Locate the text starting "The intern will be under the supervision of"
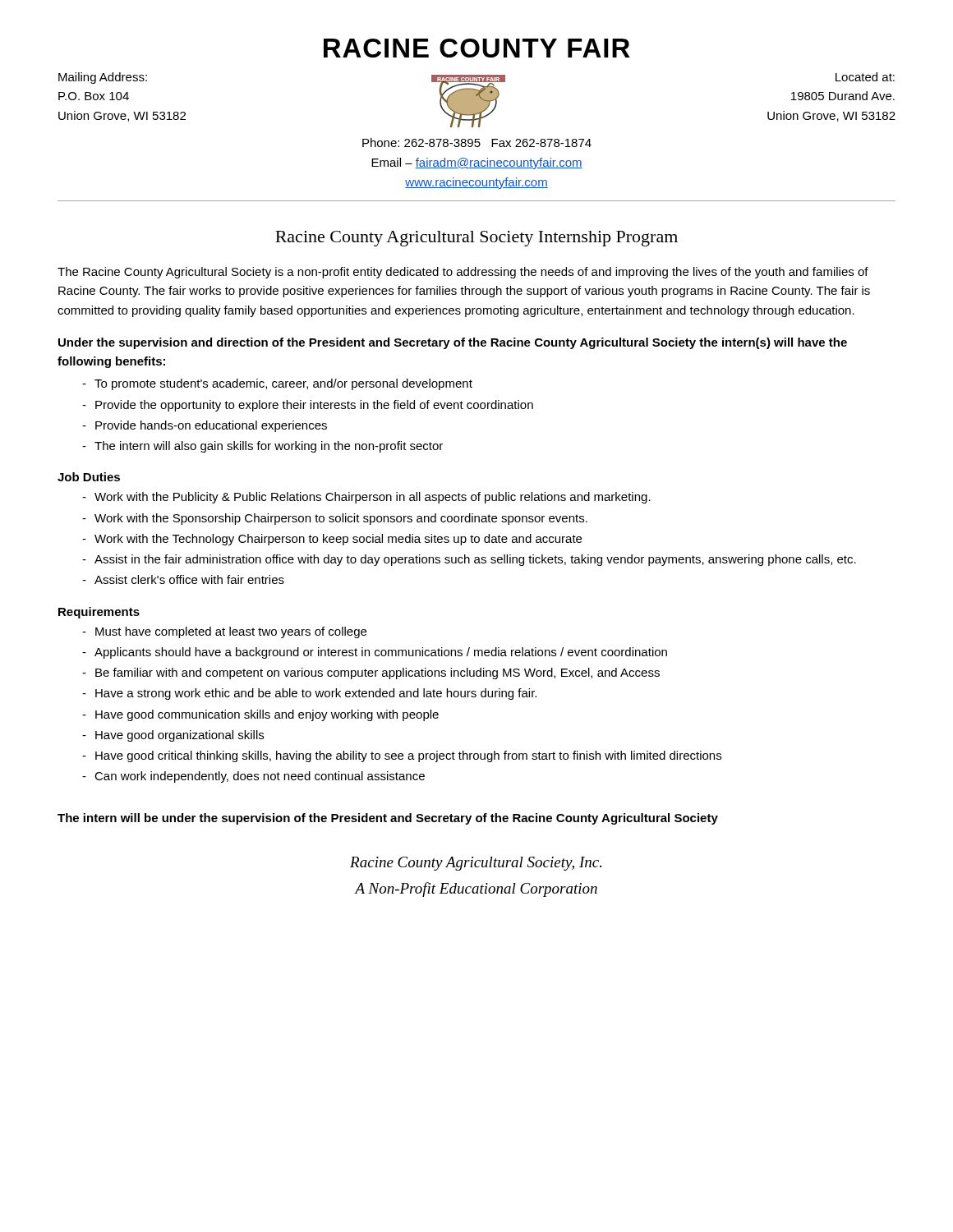This screenshot has height=1232, width=953. pyautogui.click(x=388, y=817)
